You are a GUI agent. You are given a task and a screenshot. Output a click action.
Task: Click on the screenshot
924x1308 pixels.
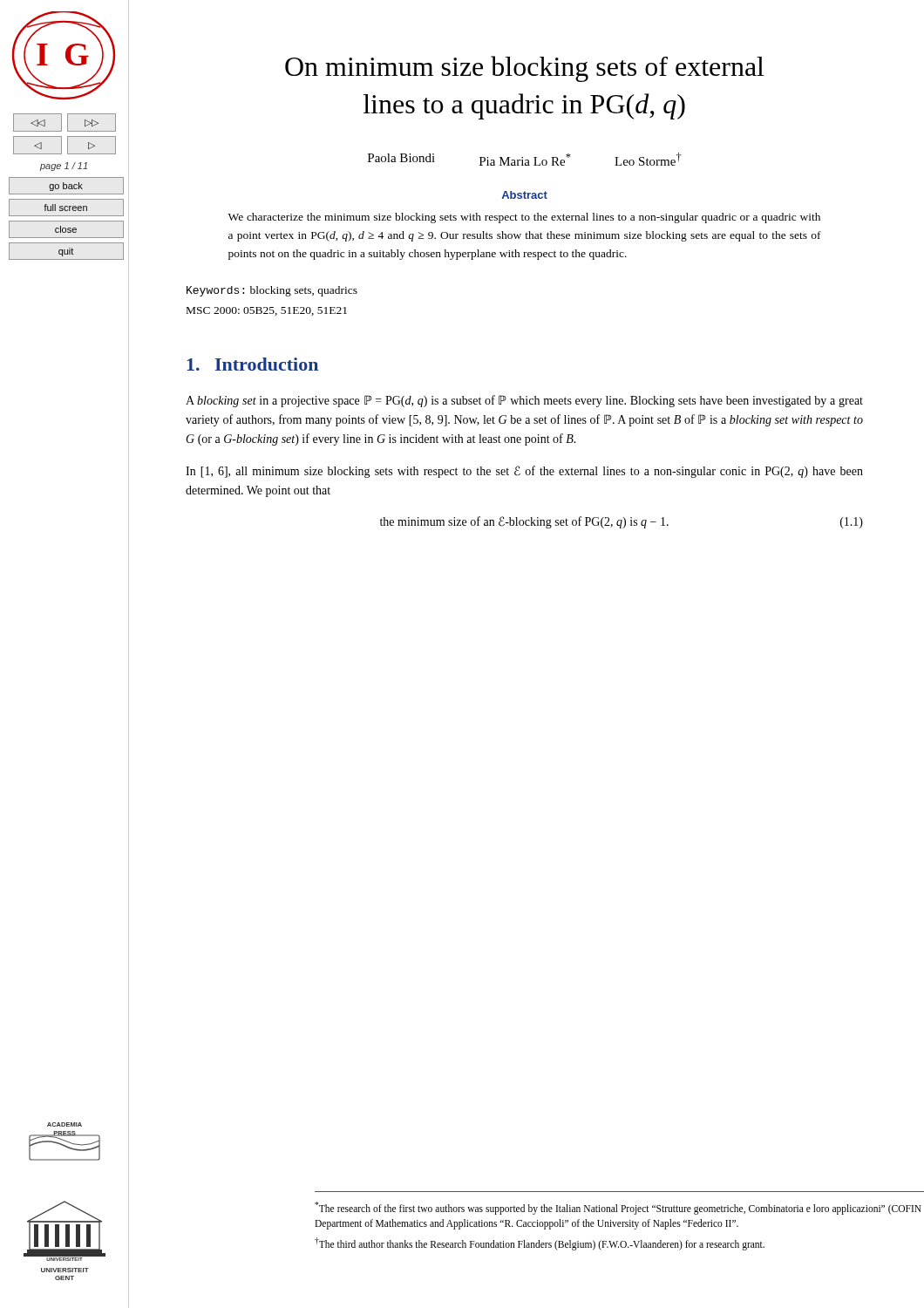tap(64, 187)
